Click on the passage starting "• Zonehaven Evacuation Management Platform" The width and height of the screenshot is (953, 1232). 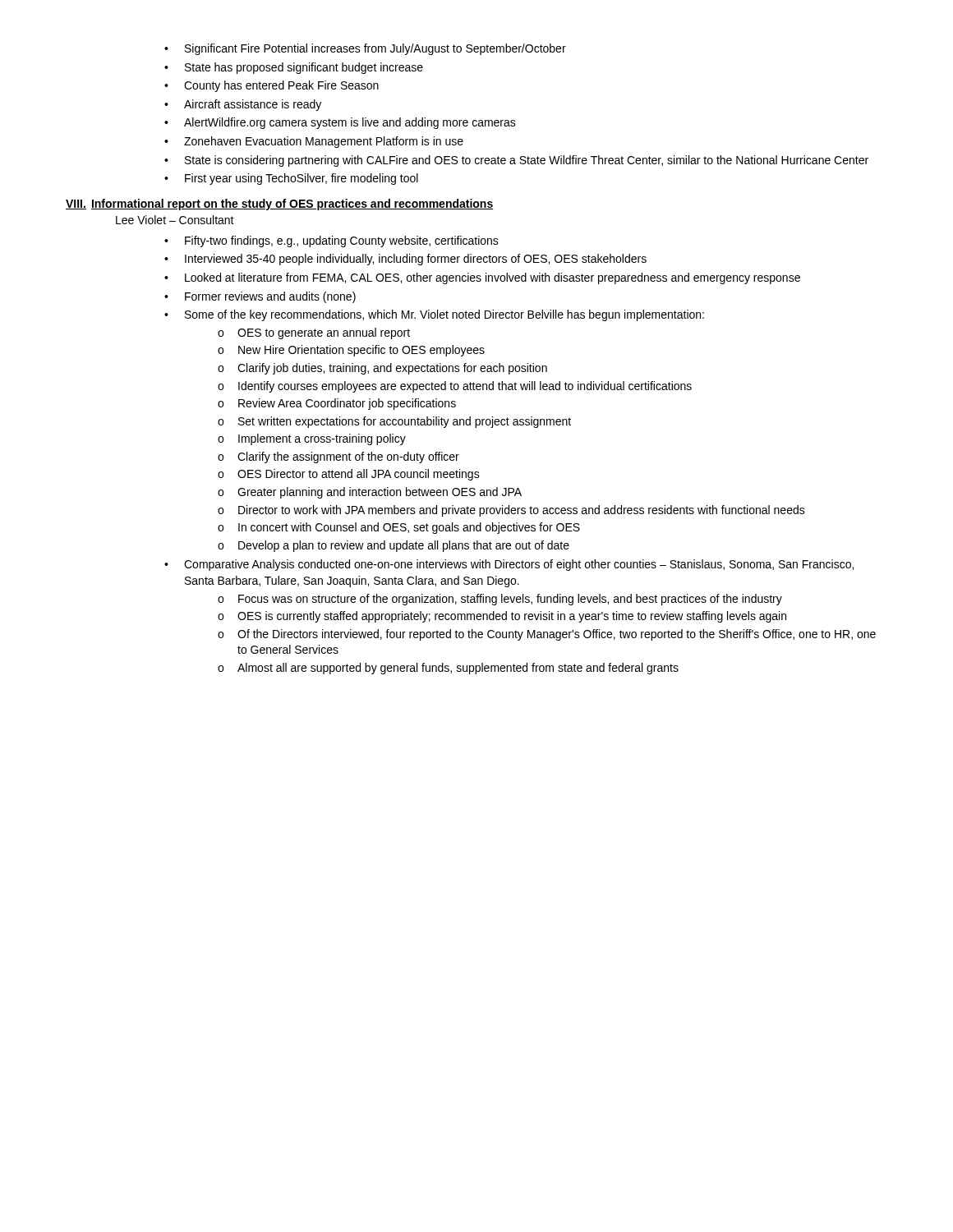click(314, 142)
